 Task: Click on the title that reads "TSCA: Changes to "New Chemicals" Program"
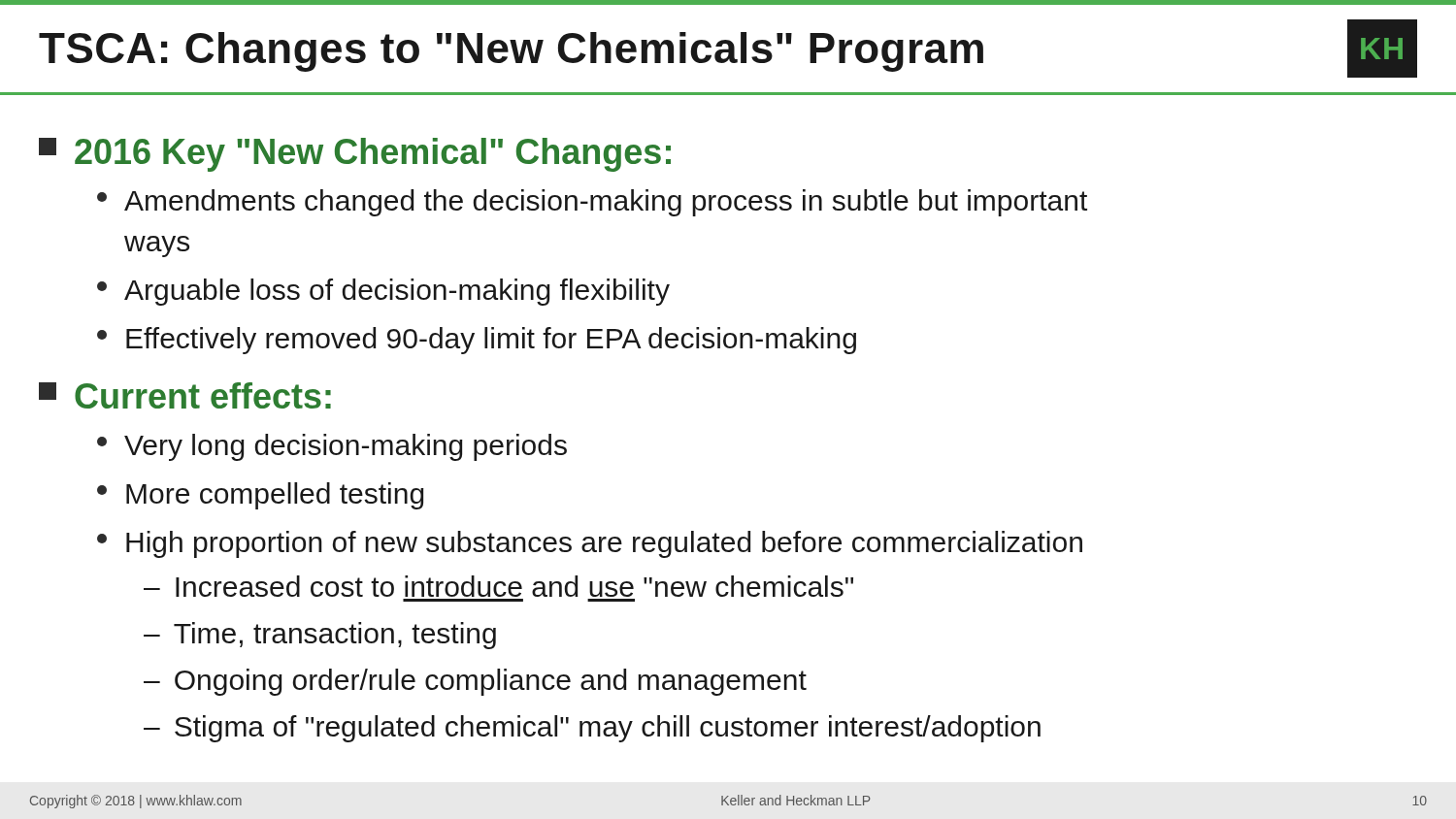(513, 48)
